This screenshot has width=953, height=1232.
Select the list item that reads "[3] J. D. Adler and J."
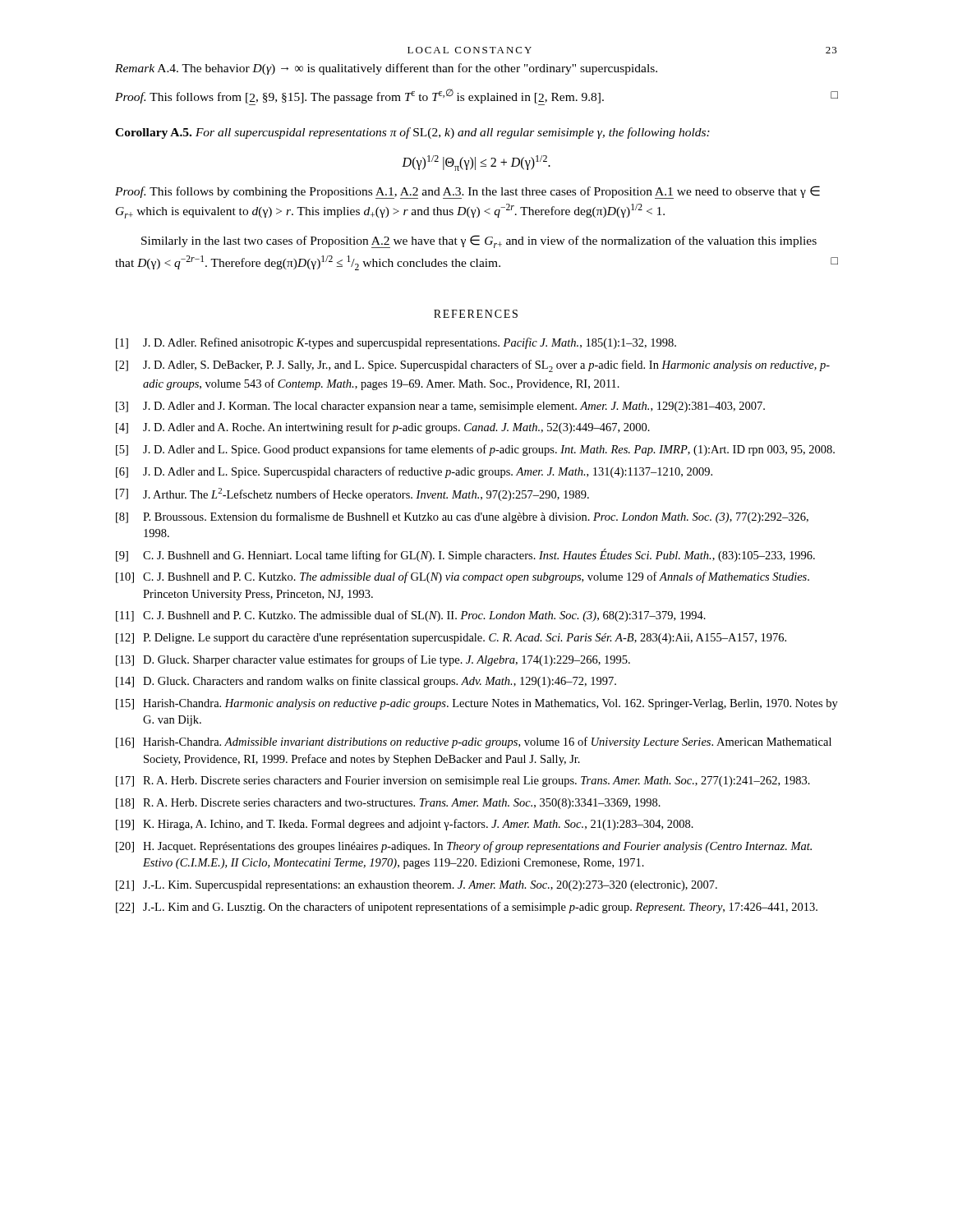[476, 406]
